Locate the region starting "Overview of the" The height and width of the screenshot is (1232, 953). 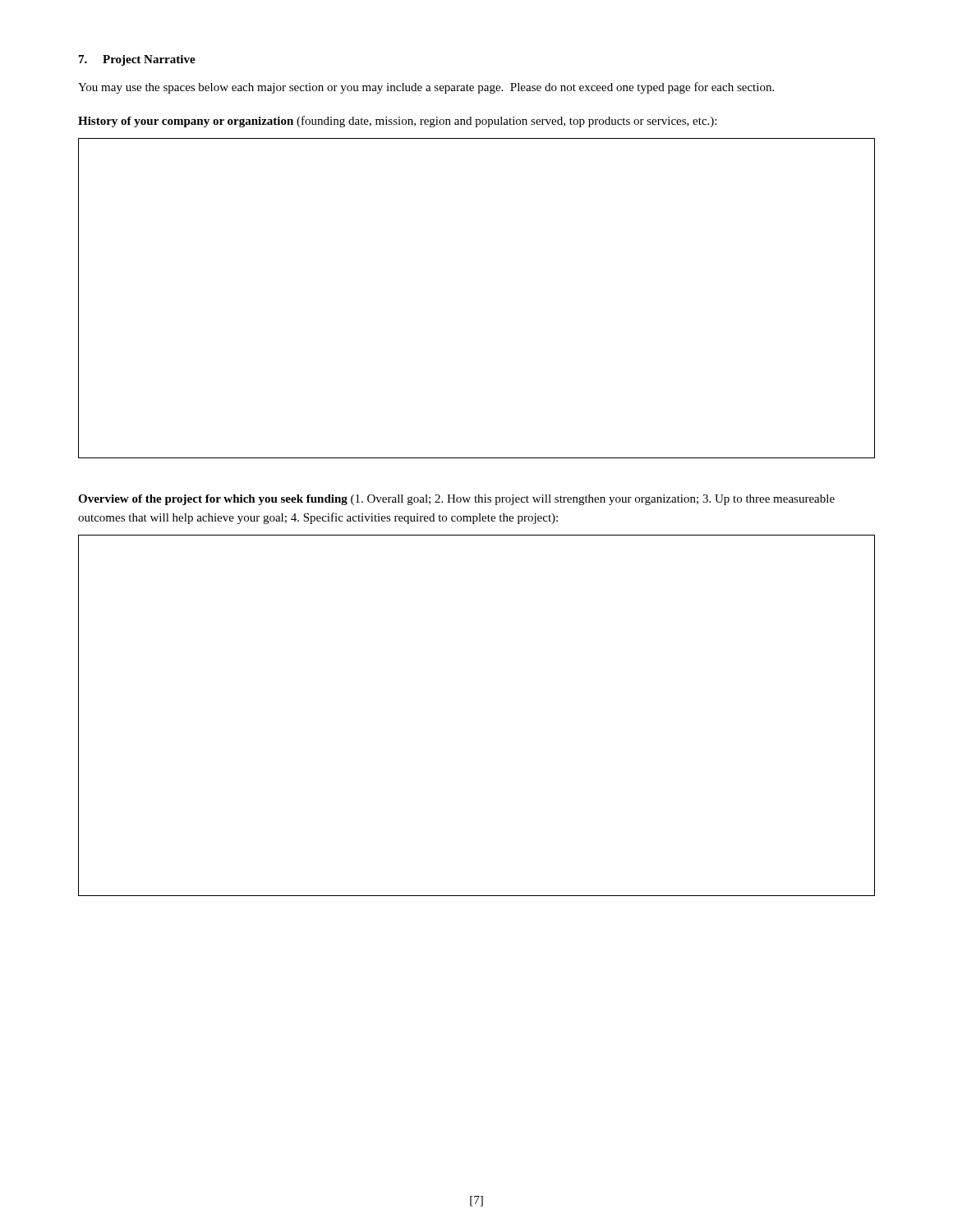click(456, 508)
